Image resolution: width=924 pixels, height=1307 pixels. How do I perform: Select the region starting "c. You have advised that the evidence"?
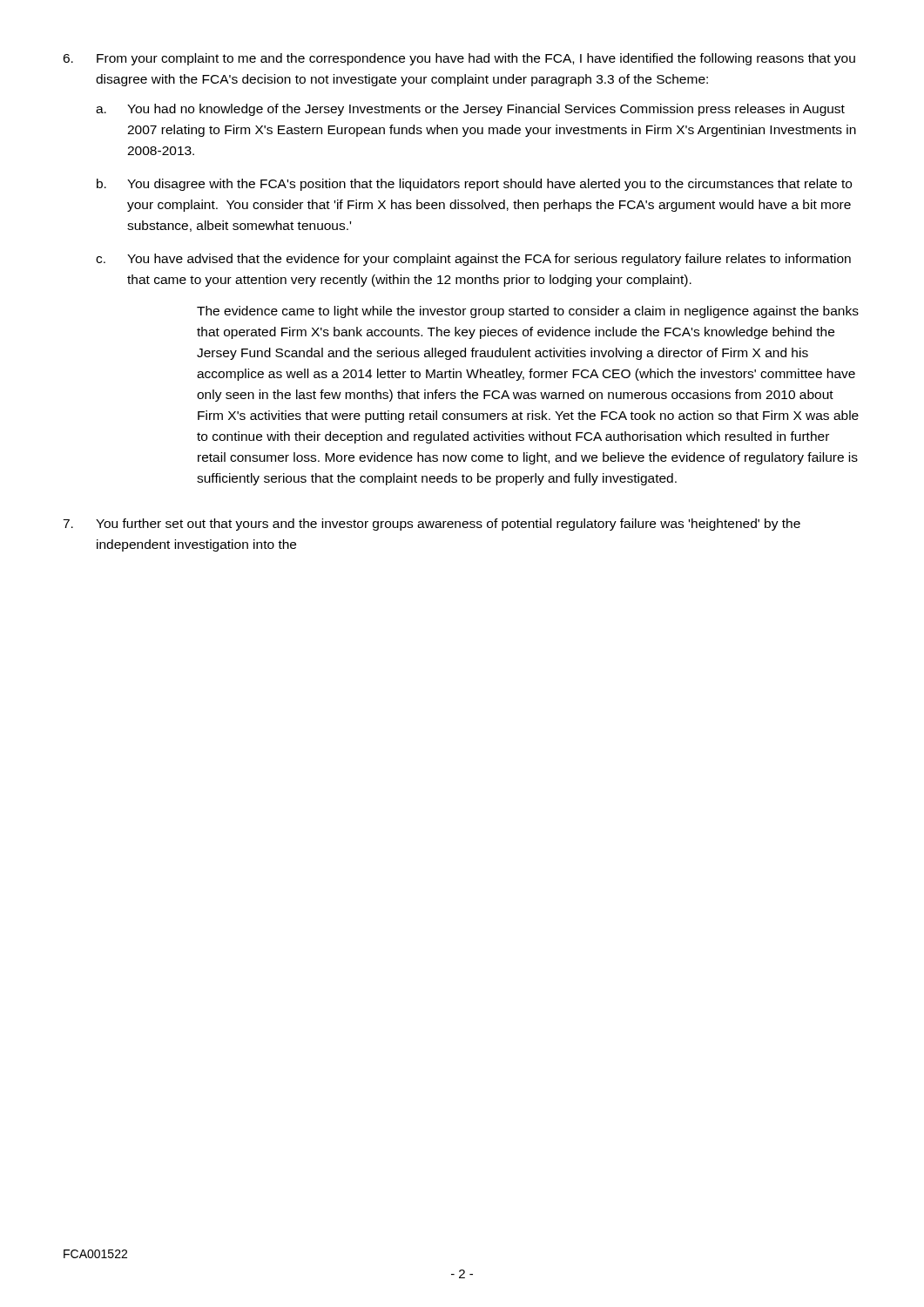point(479,369)
